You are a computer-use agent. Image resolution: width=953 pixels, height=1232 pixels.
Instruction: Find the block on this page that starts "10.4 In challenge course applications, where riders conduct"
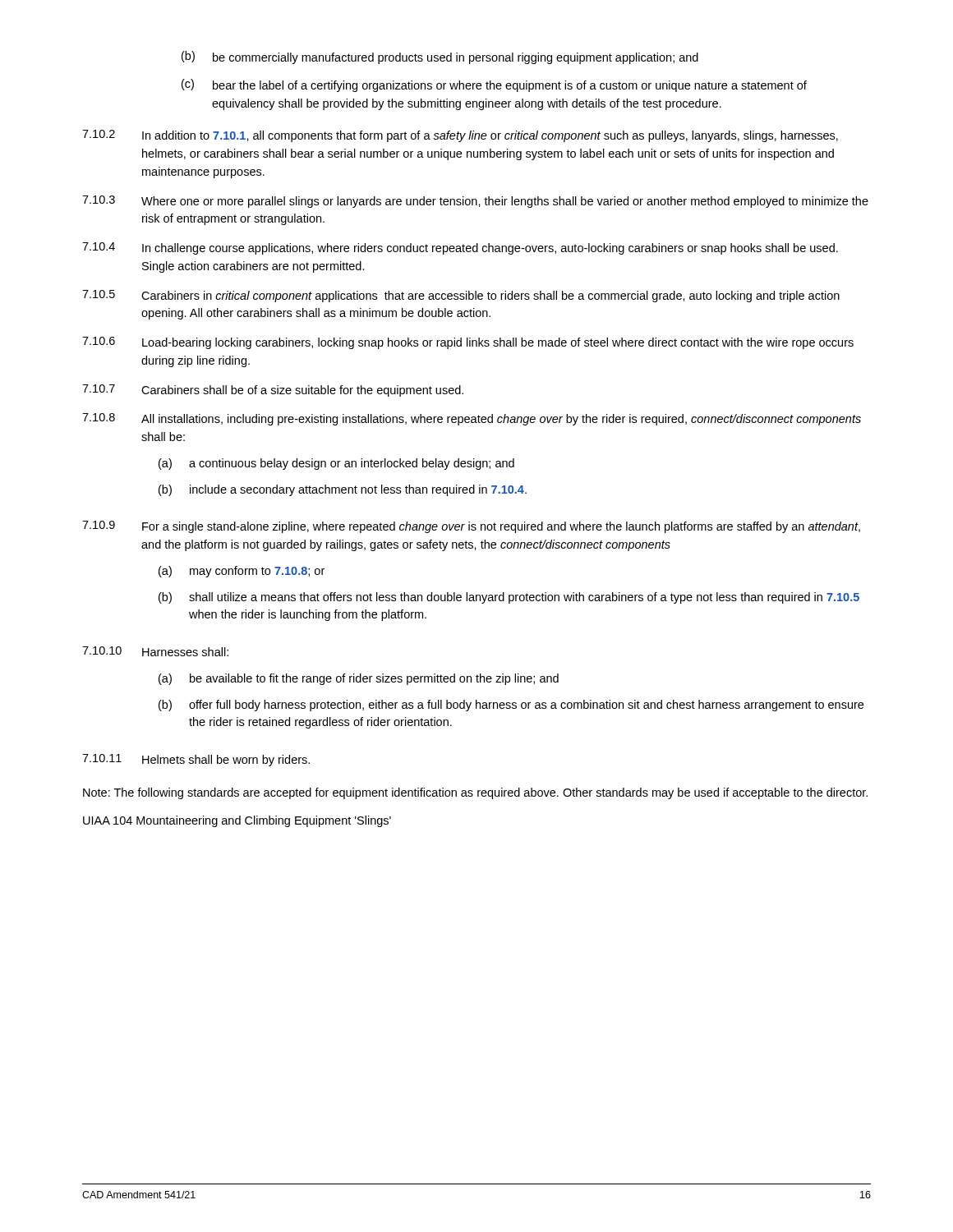pyautogui.click(x=476, y=258)
